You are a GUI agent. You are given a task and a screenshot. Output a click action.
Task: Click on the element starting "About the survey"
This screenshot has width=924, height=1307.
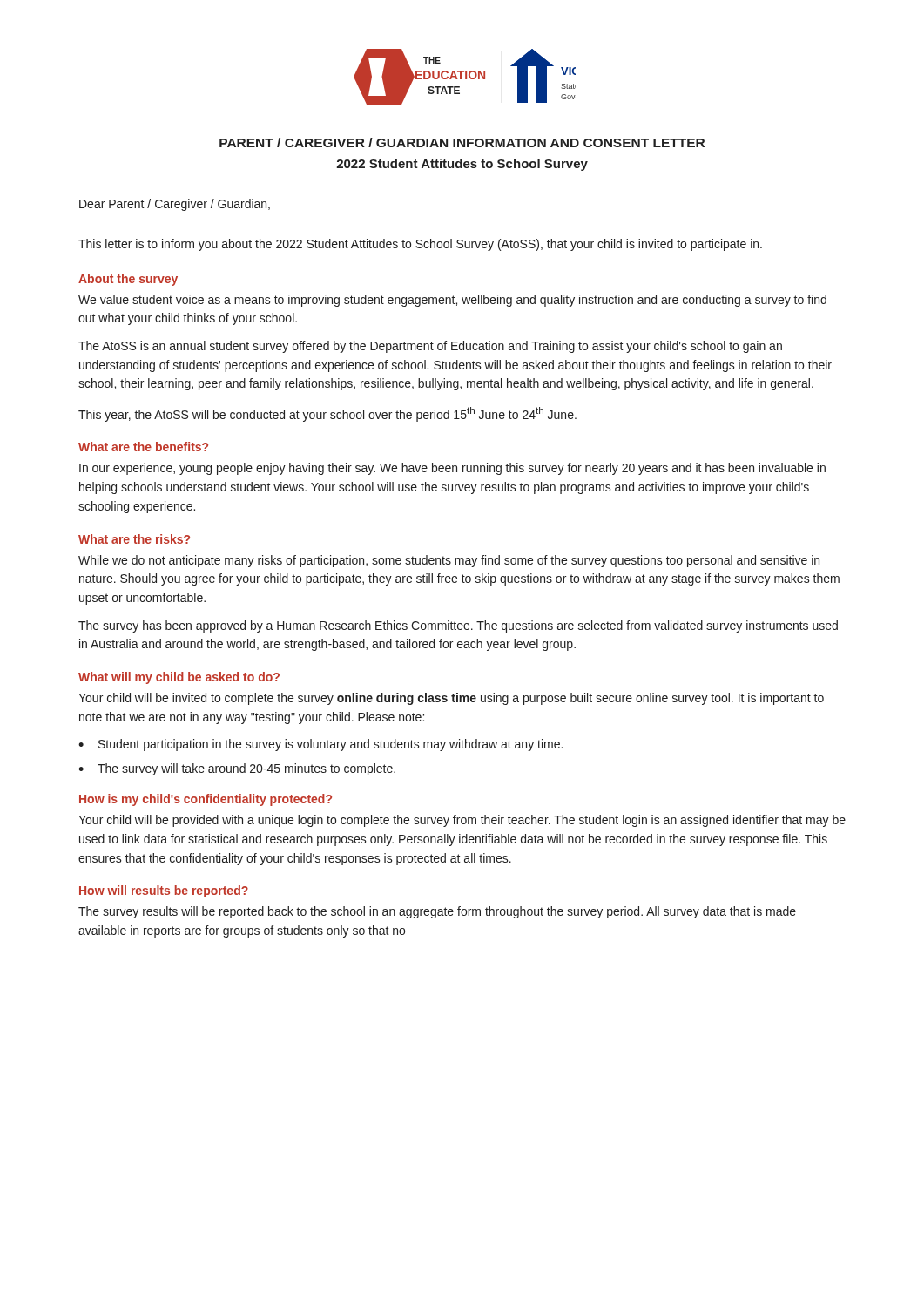pos(128,279)
